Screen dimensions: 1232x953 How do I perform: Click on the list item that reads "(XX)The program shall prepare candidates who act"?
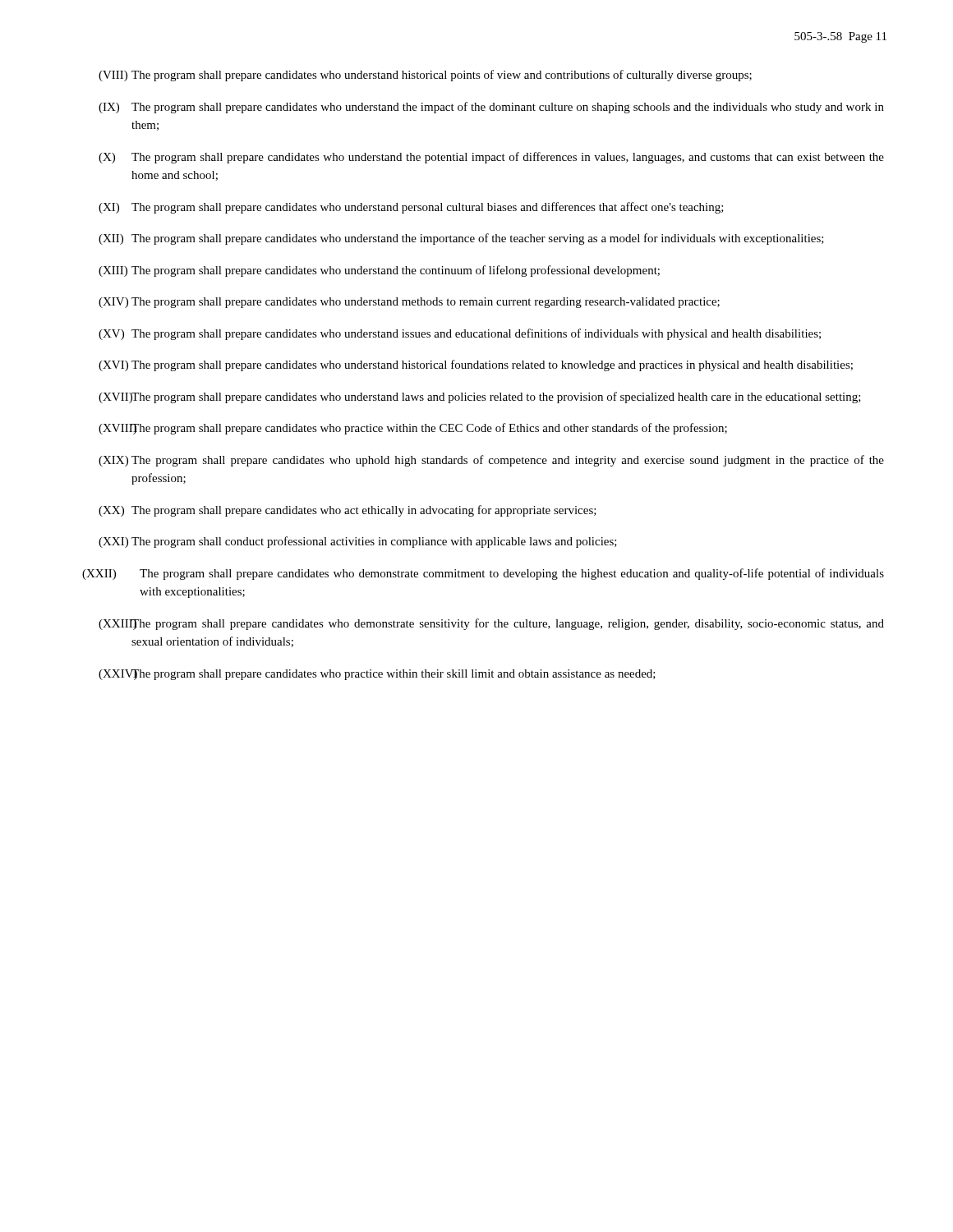click(x=475, y=510)
